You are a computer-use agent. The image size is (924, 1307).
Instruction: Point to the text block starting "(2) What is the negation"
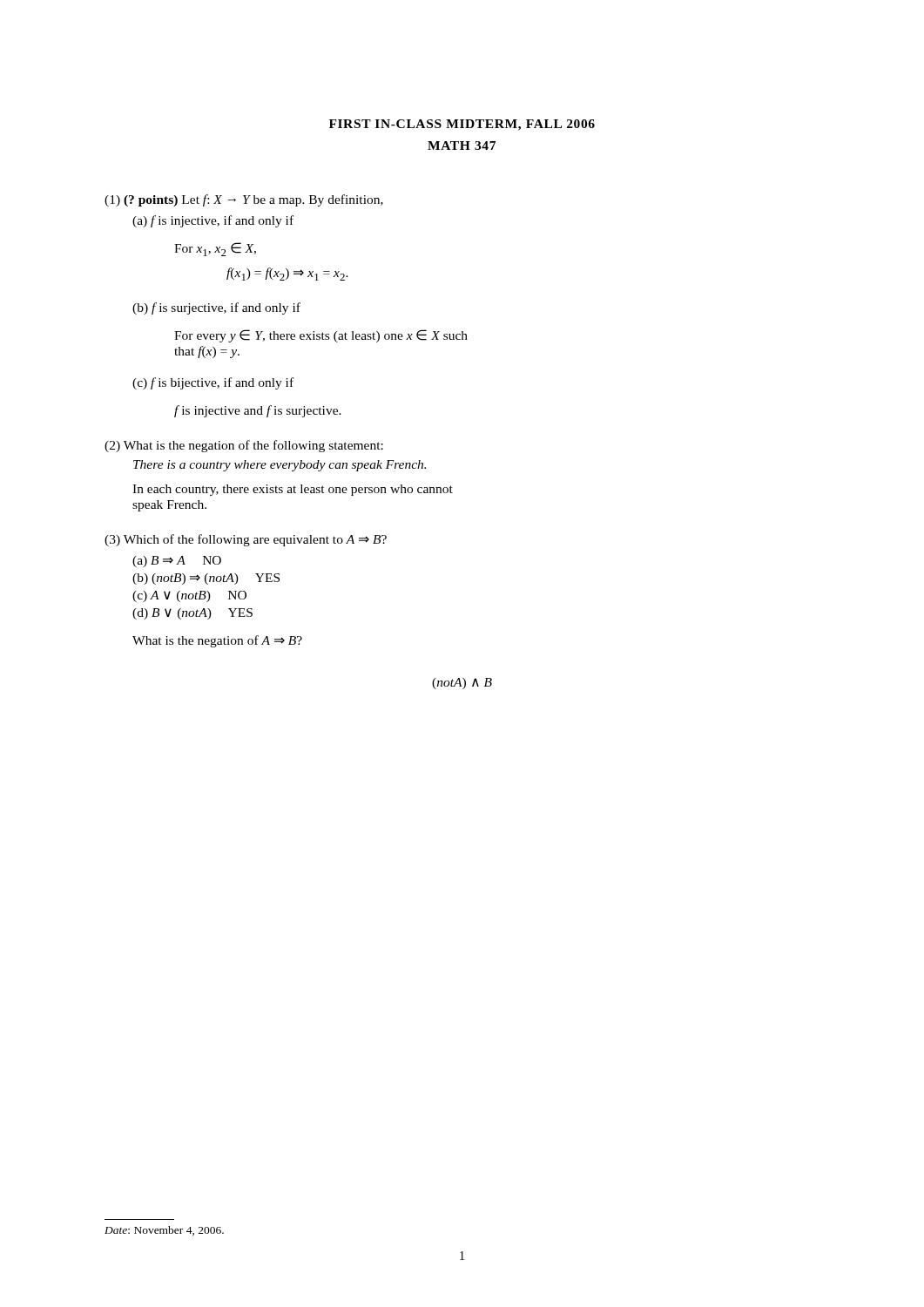tap(244, 446)
